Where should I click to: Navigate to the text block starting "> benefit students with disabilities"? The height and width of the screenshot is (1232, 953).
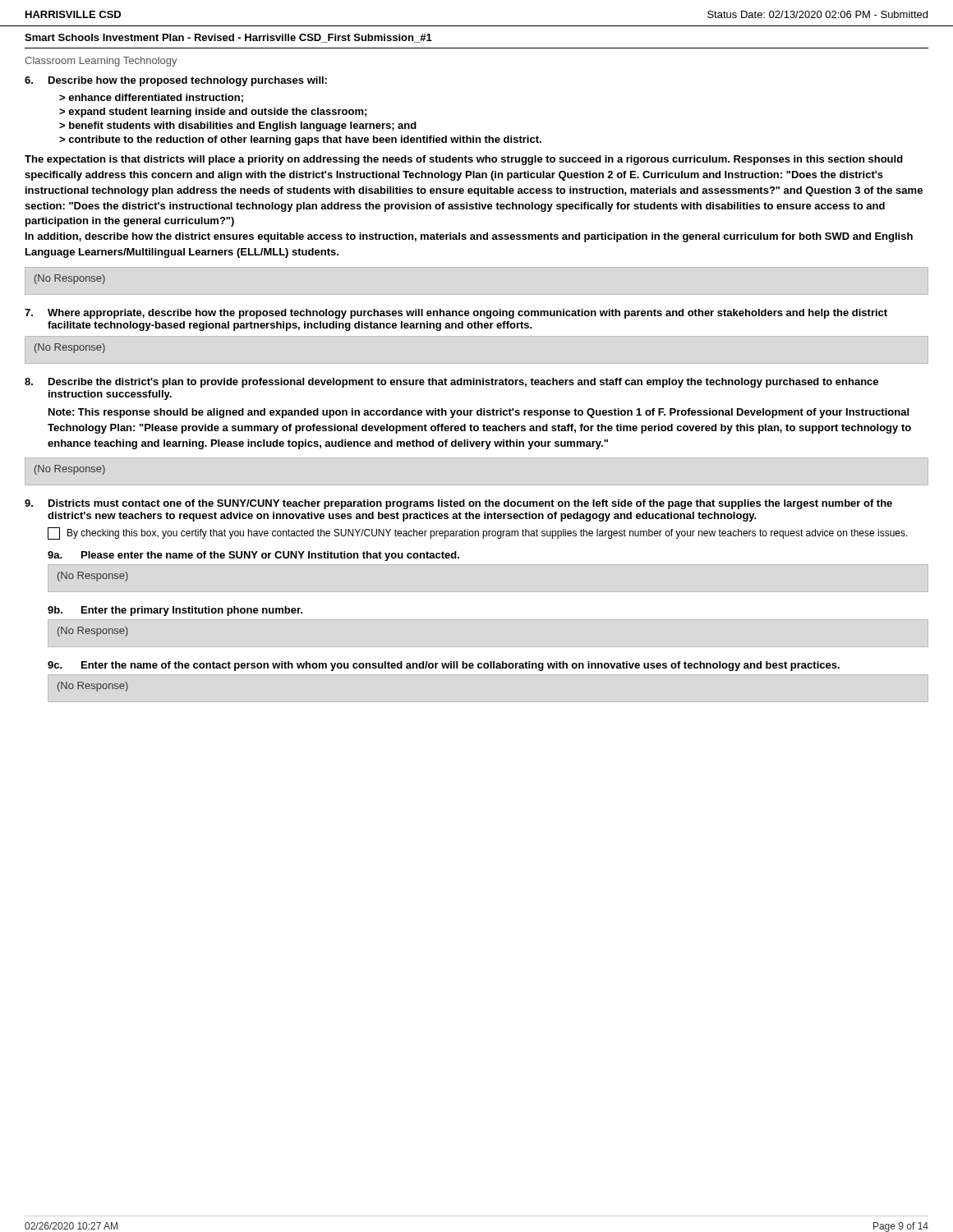point(238,125)
